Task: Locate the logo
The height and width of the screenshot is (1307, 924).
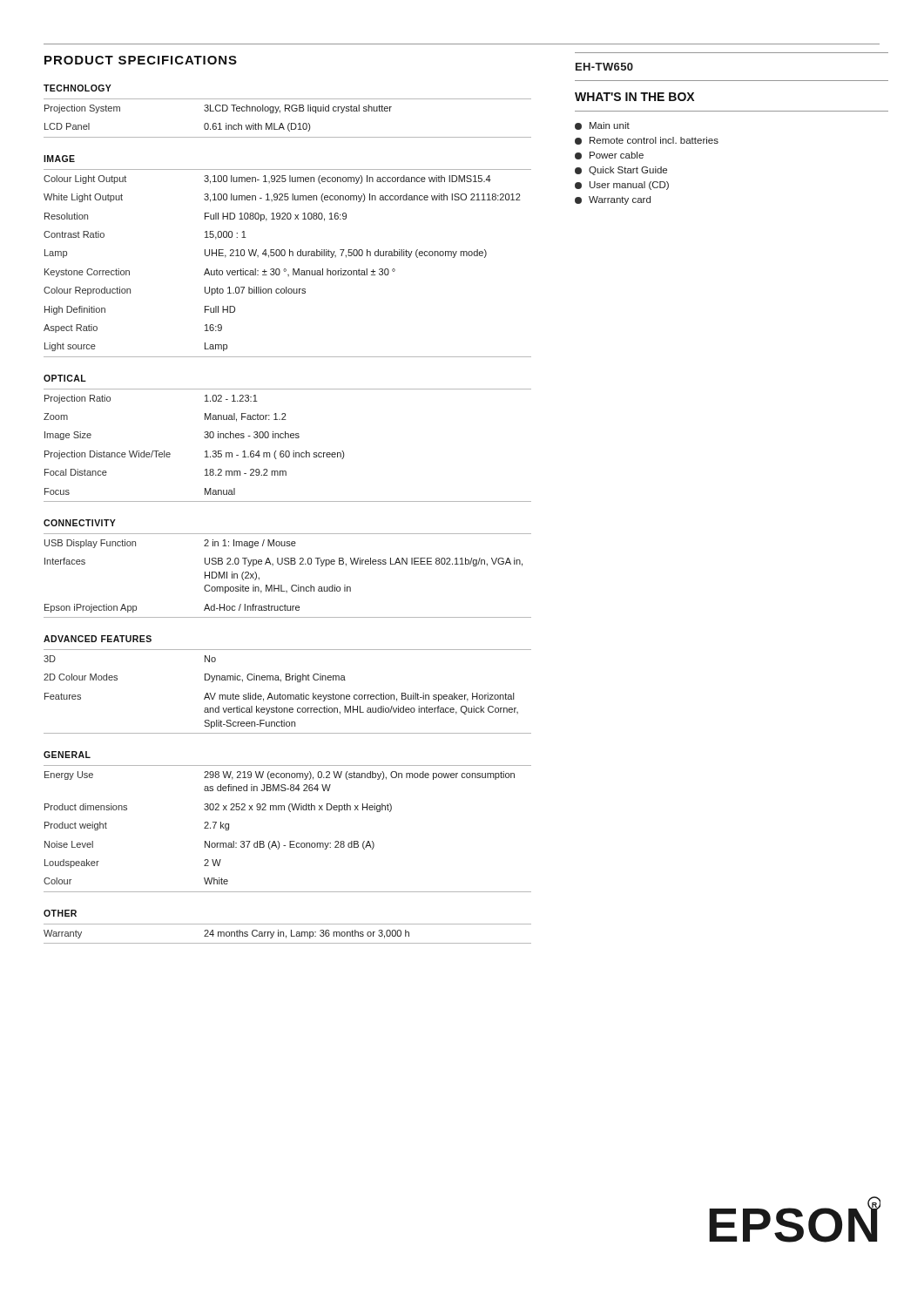Action: (793, 1223)
